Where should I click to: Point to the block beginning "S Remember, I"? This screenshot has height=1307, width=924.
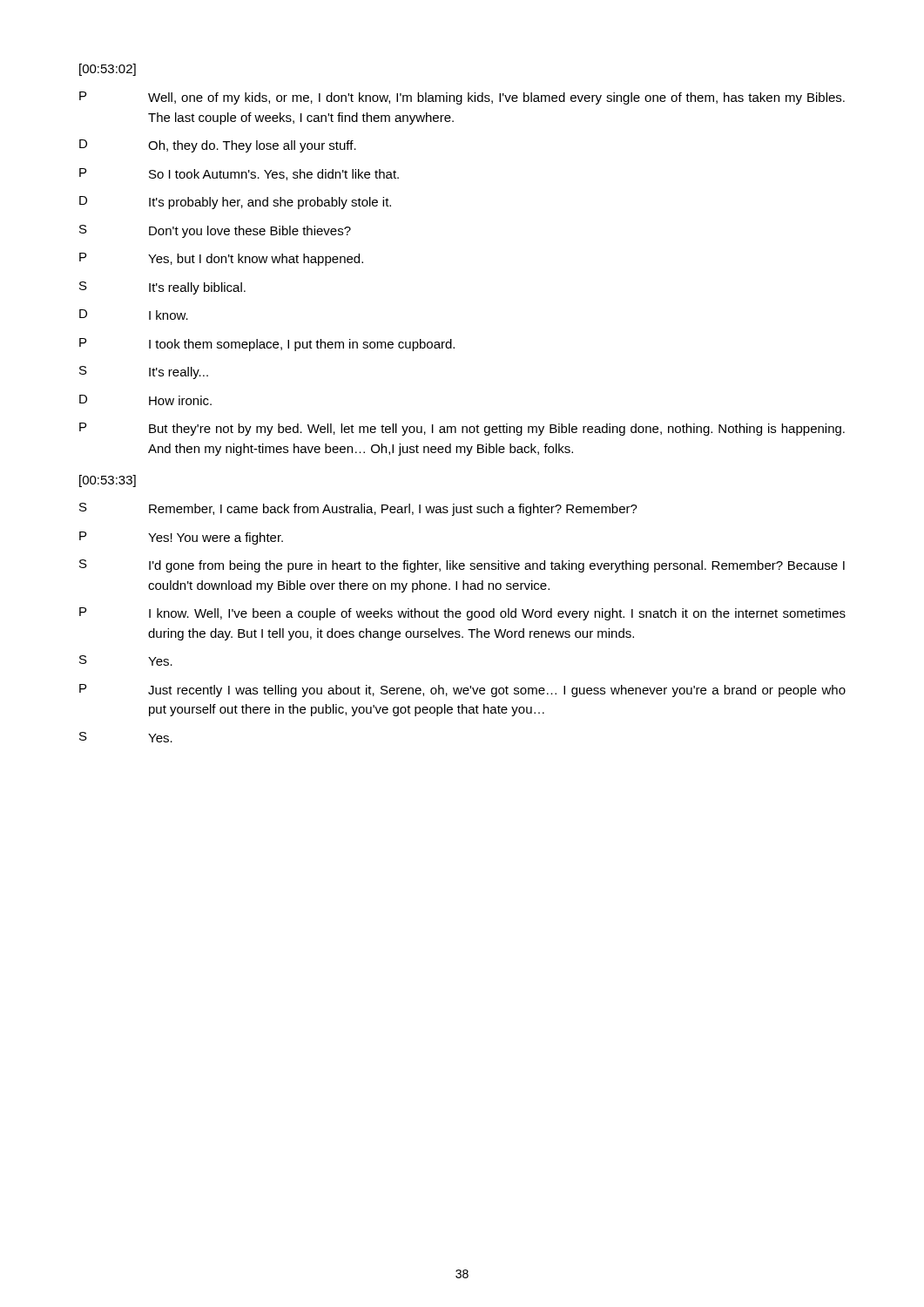(462, 509)
